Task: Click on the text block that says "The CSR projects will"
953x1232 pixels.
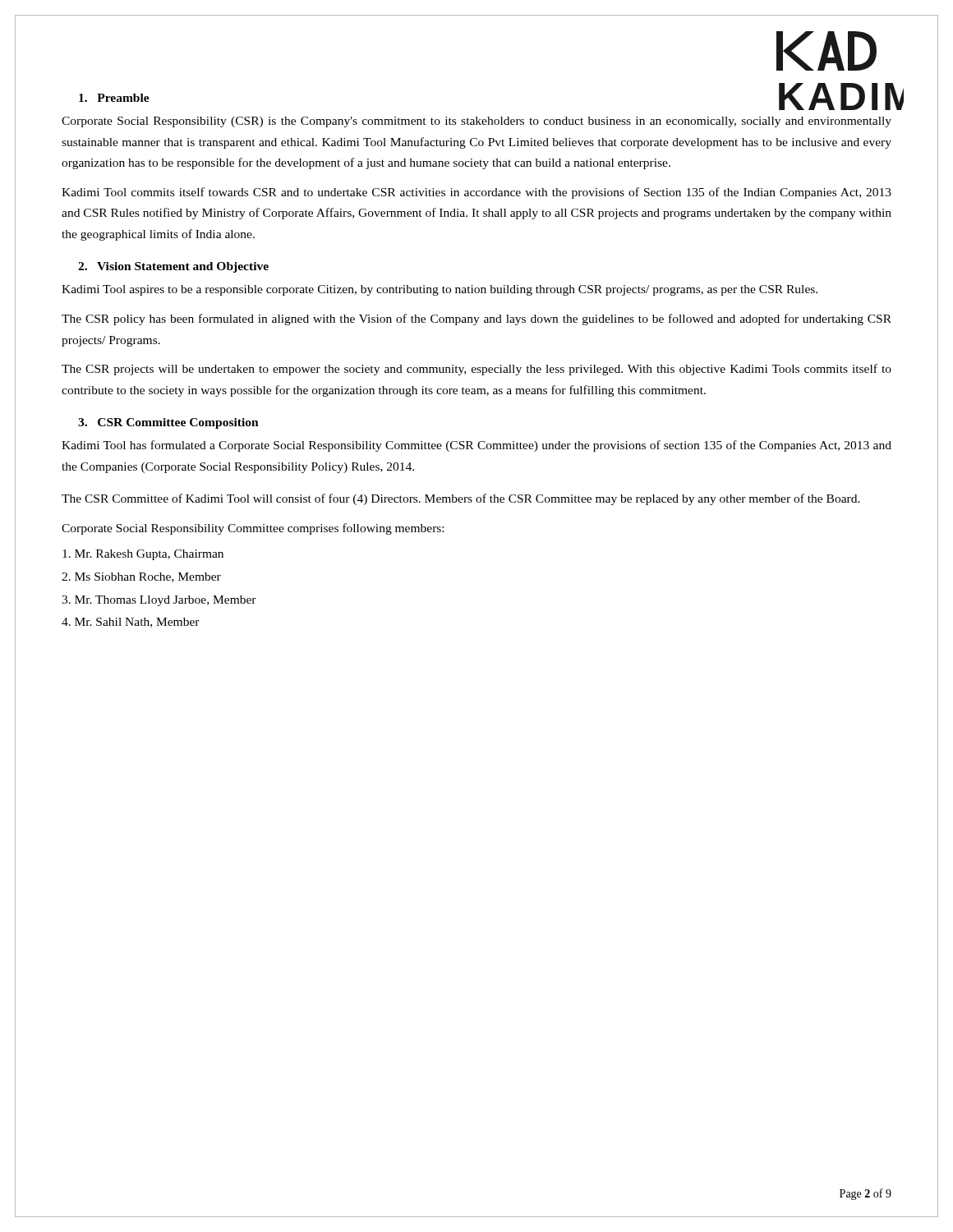Action: click(476, 379)
